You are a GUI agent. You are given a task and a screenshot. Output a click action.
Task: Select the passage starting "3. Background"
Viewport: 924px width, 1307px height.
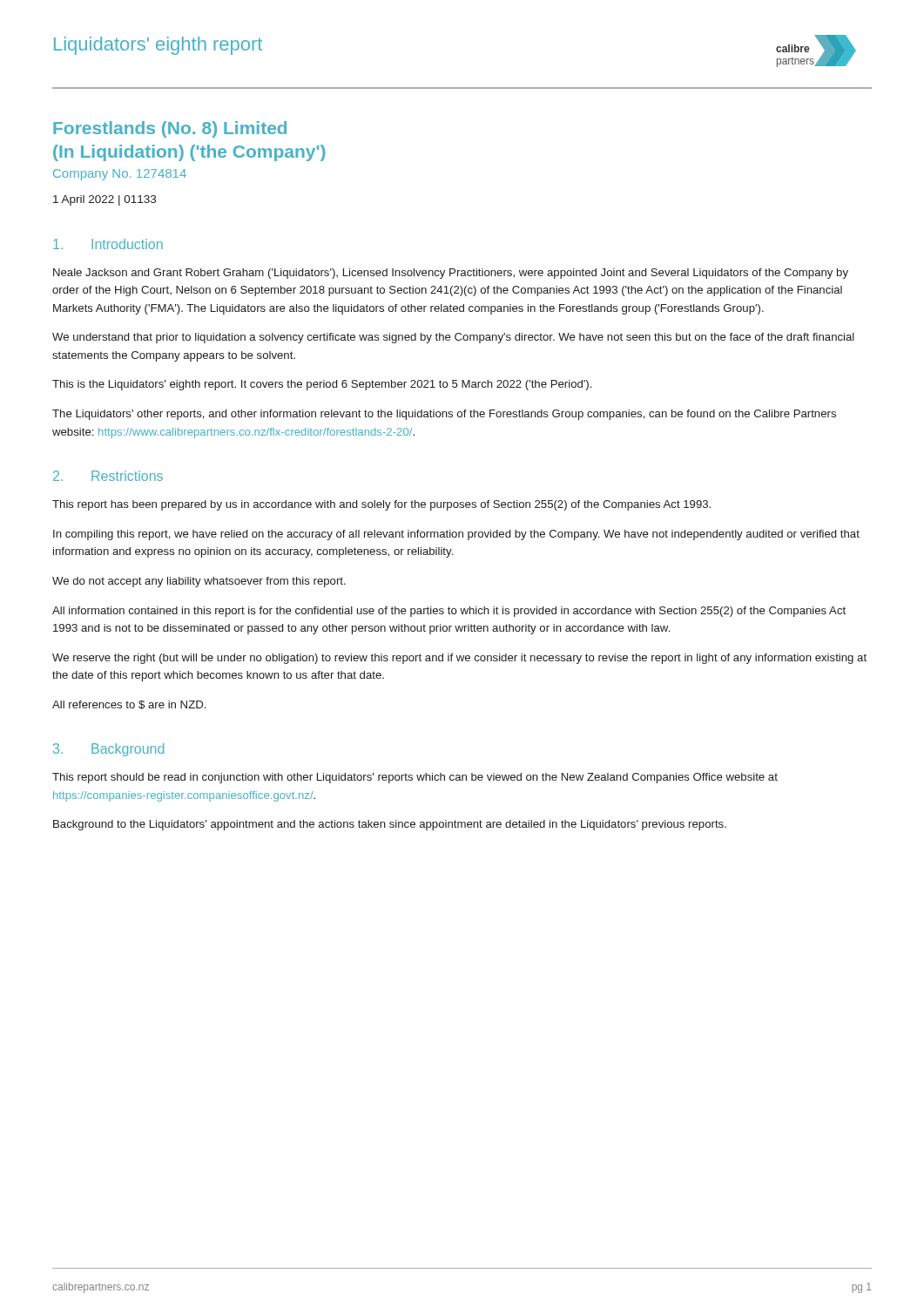108,750
